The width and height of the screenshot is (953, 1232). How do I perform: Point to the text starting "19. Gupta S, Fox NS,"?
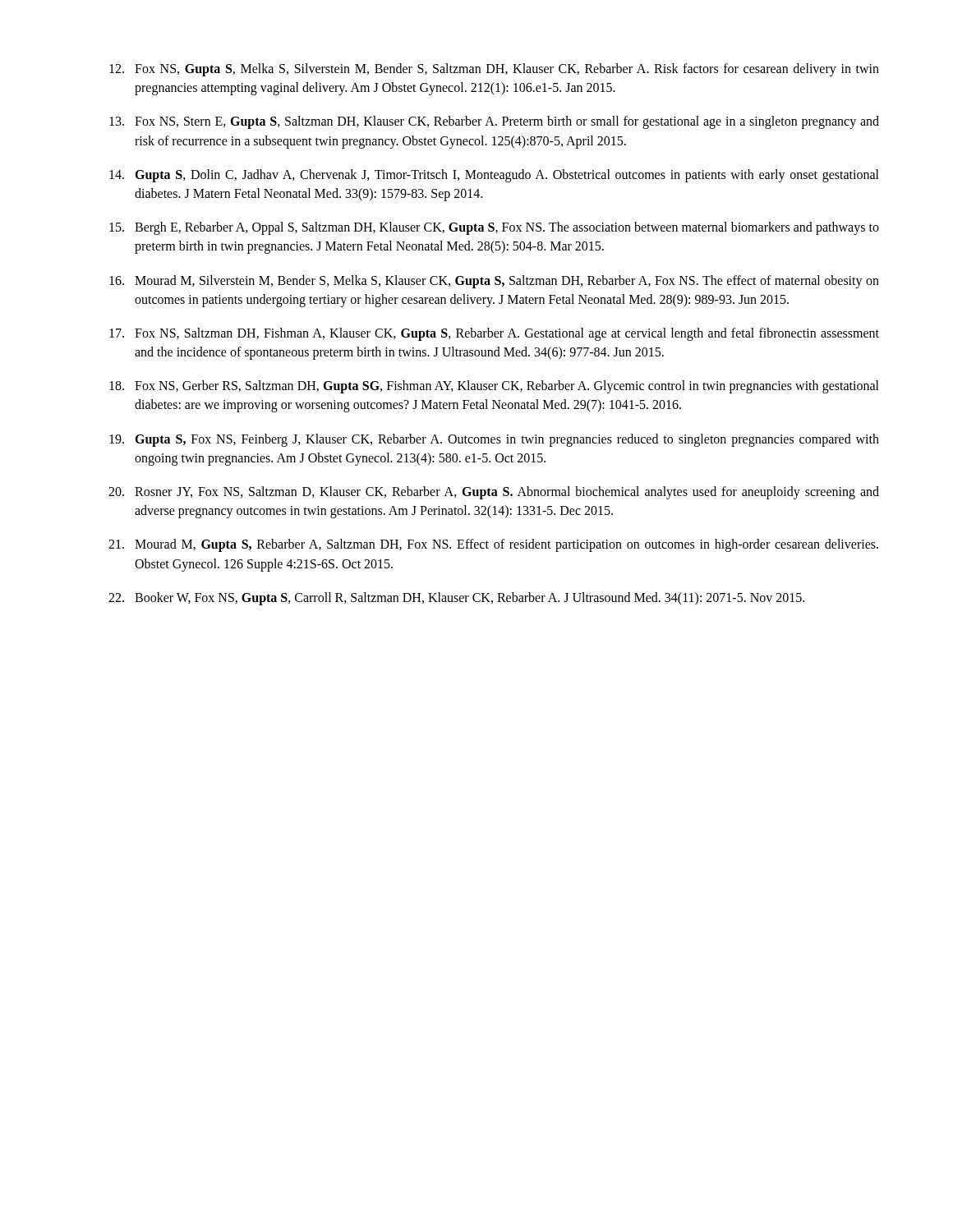tap(481, 448)
